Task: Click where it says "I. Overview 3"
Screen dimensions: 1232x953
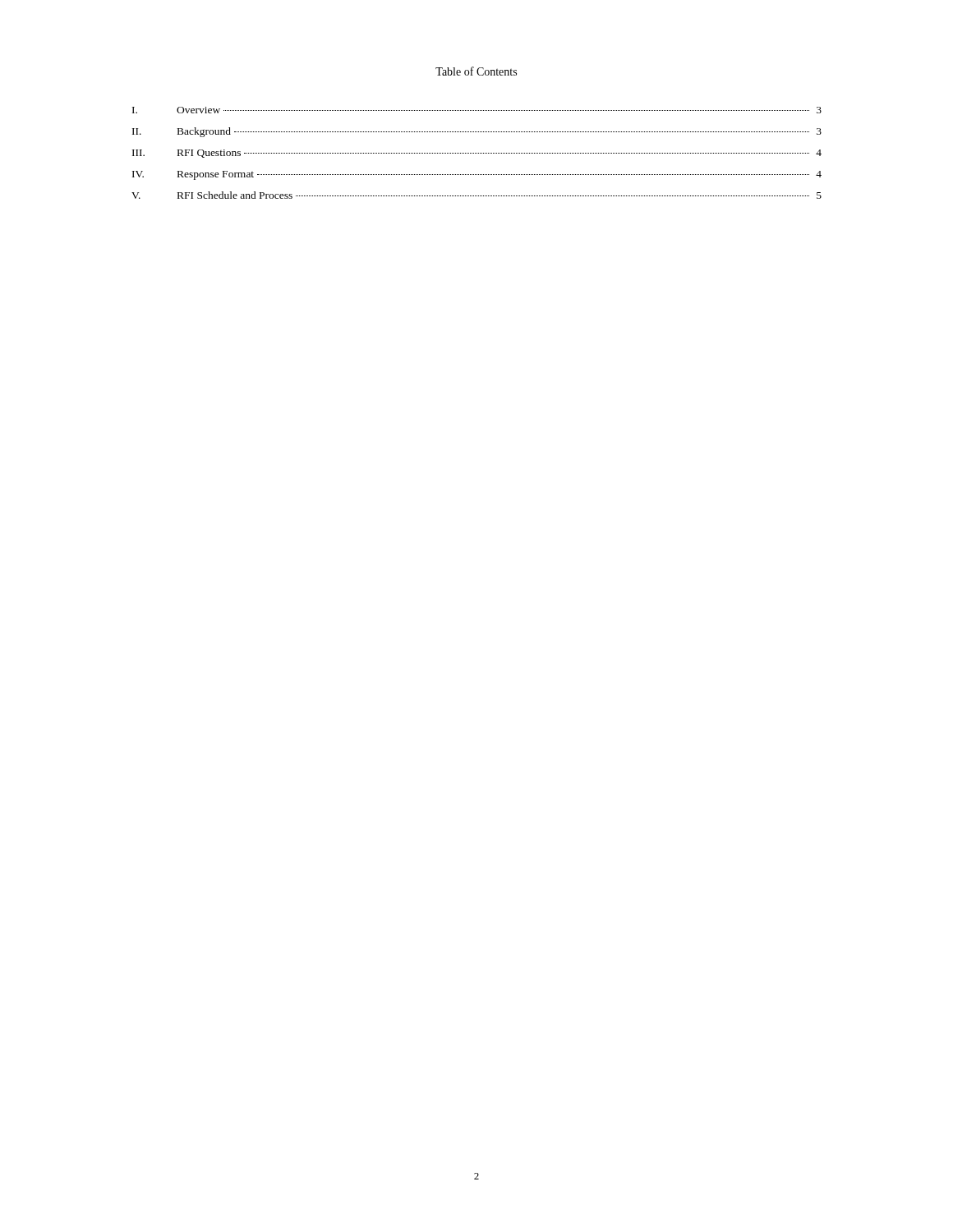Action: pos(476,110)
